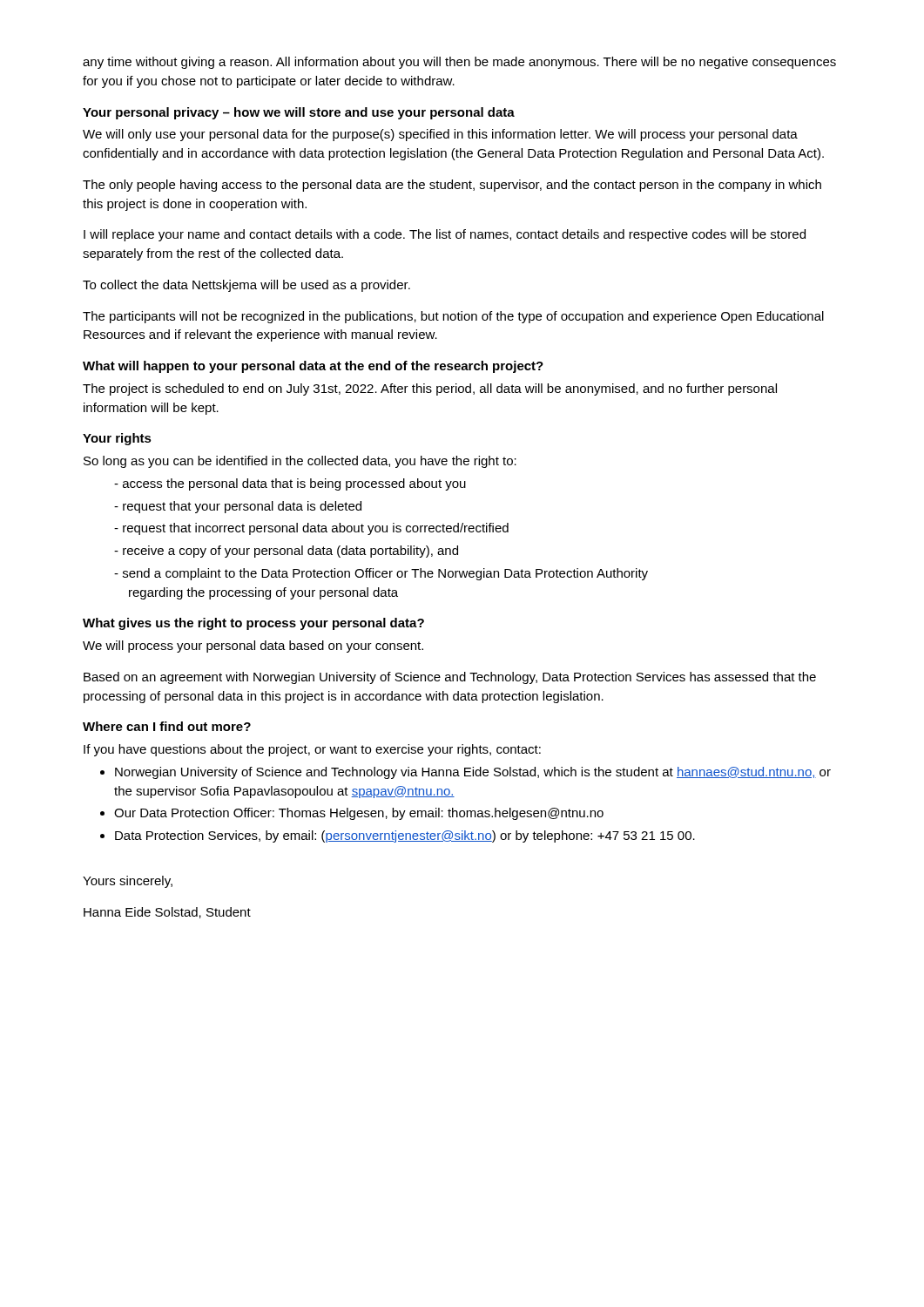Find the text block containing "The project is scheduled to end"
Screen dimensions: 1307x924
point(460,398)
